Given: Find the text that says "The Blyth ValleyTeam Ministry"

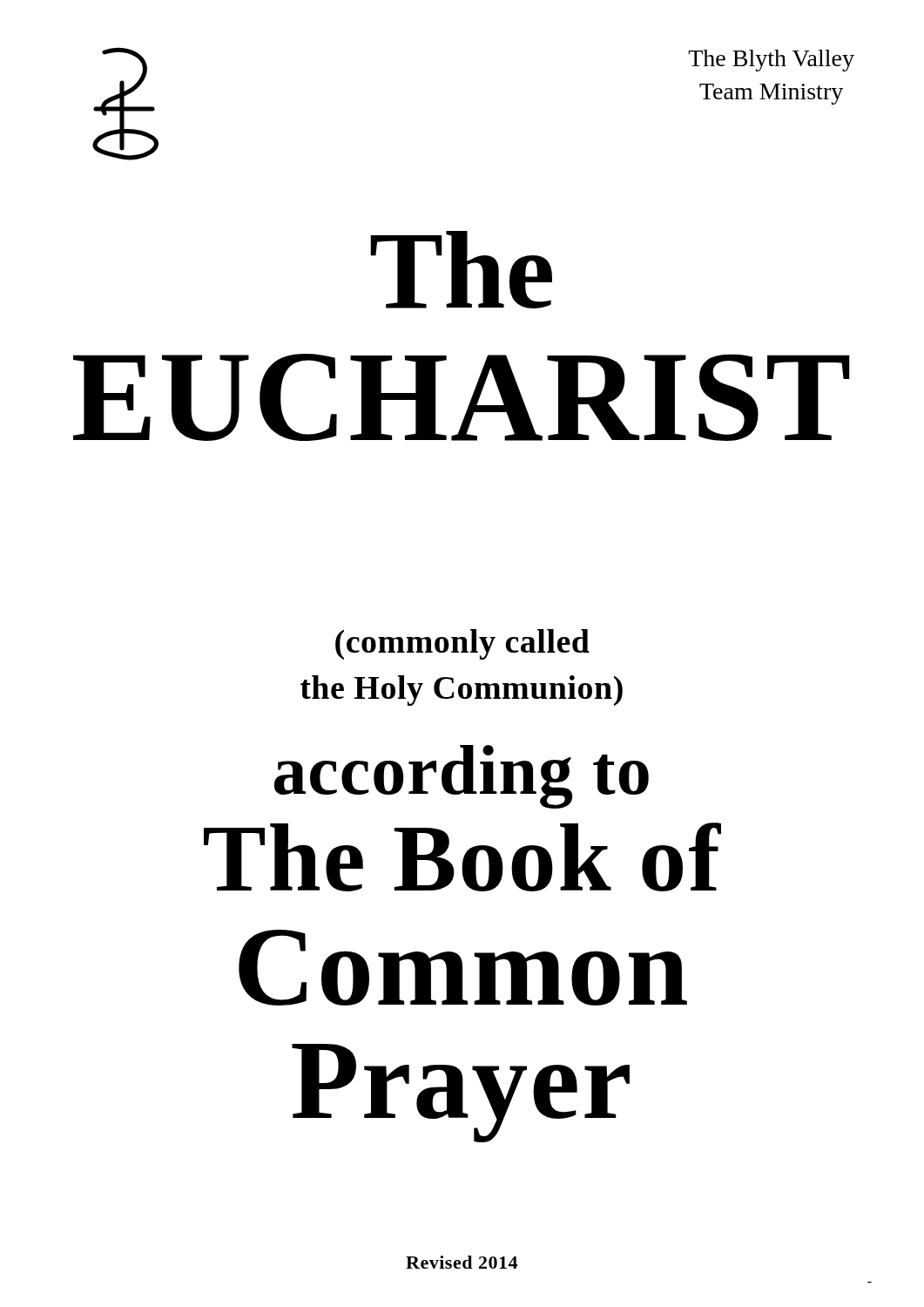Looking at the screenshot, I should click(771, 74).
